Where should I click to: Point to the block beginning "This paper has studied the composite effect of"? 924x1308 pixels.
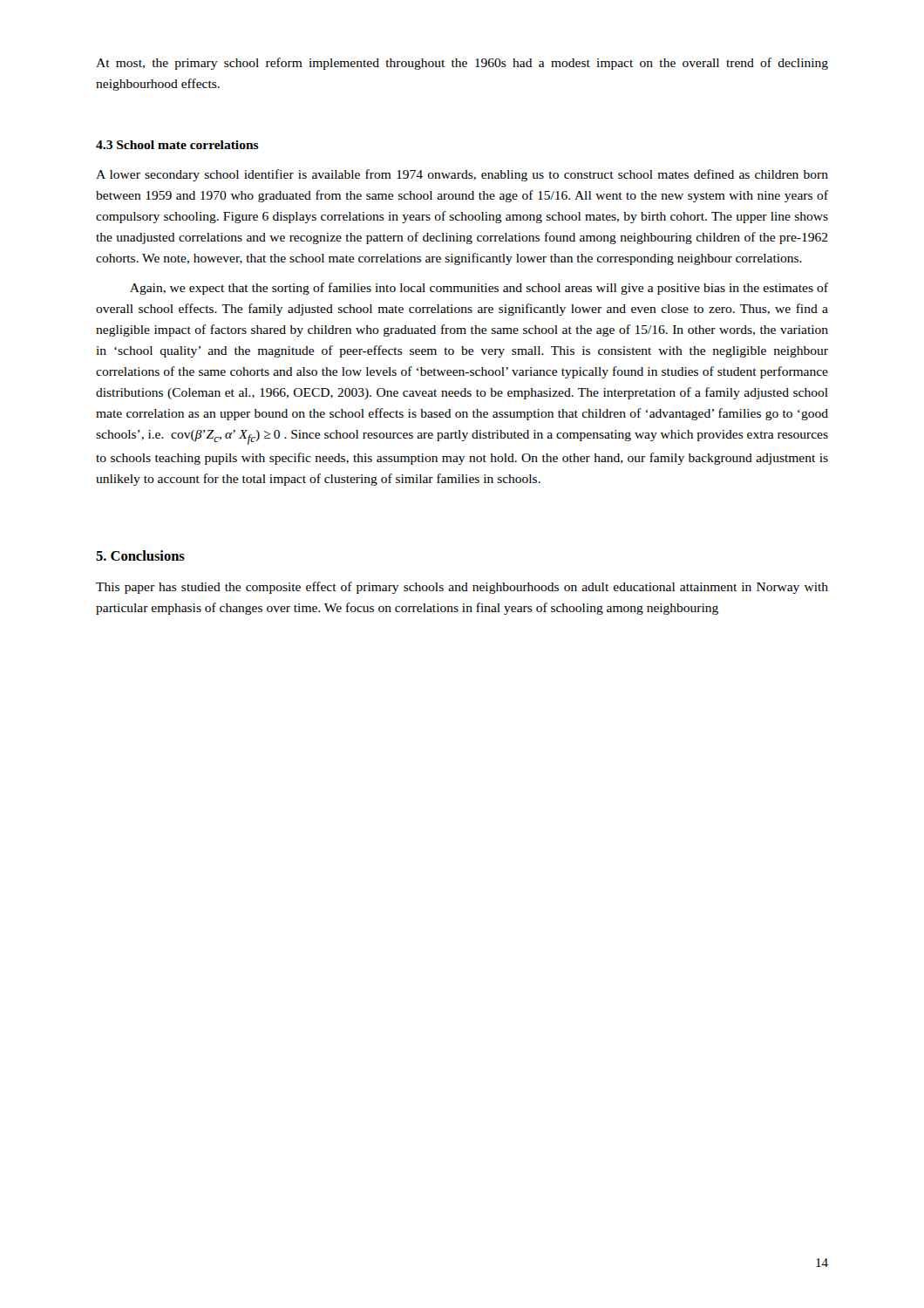462,597
